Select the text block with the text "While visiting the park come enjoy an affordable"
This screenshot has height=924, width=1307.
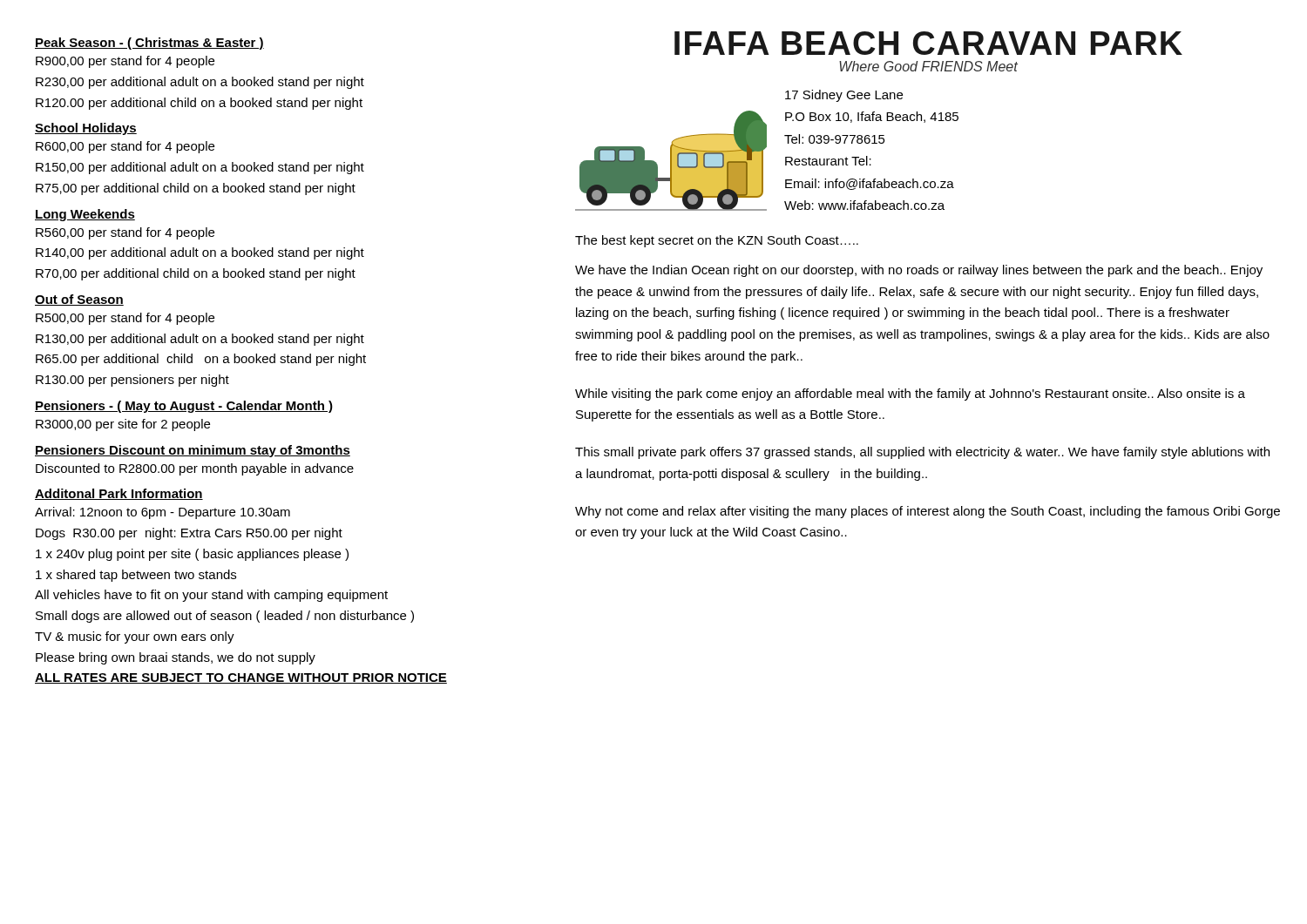point(910,404)
